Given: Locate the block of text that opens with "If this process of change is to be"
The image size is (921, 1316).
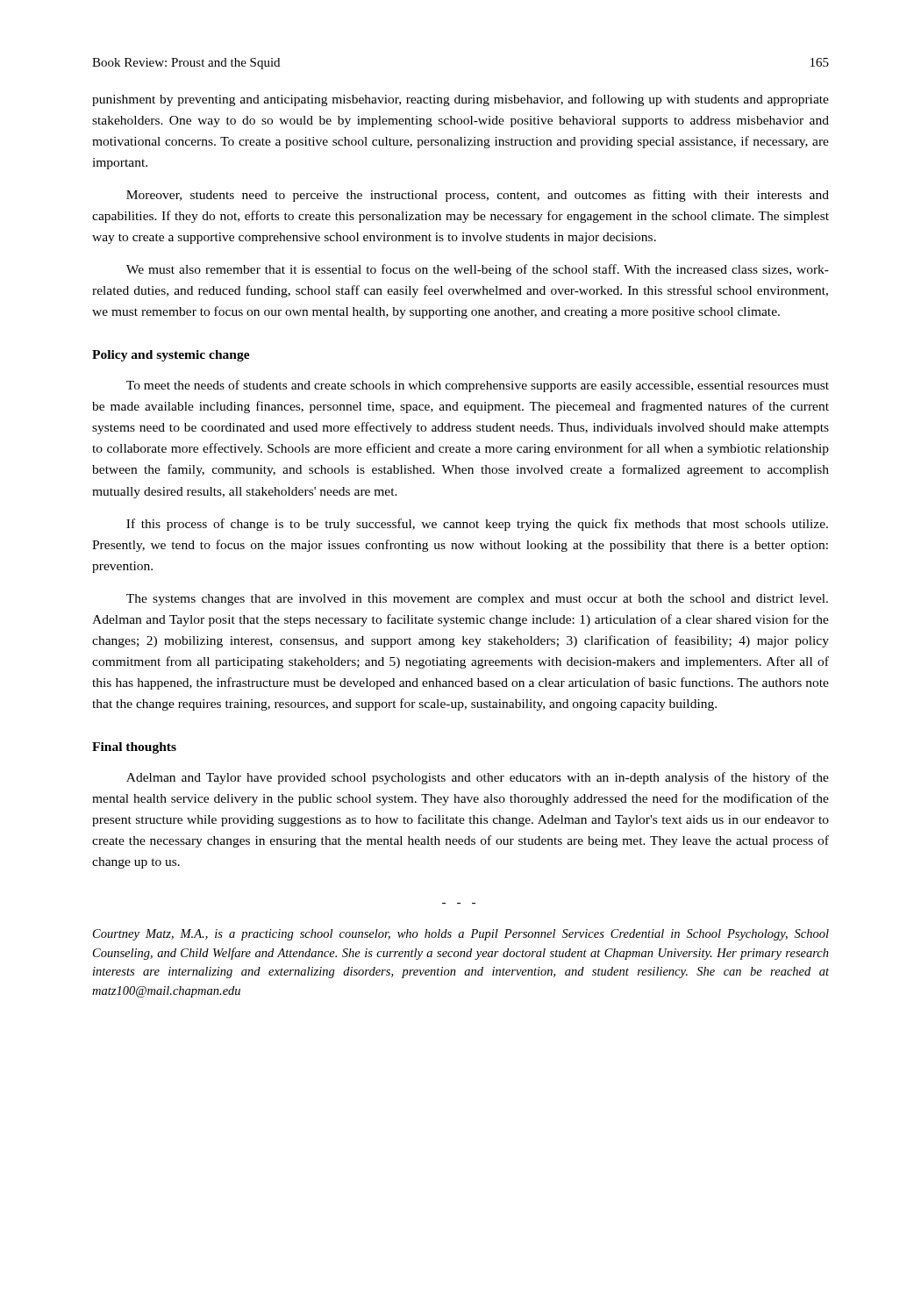Looking at the screenshot, I should [460, 544].
